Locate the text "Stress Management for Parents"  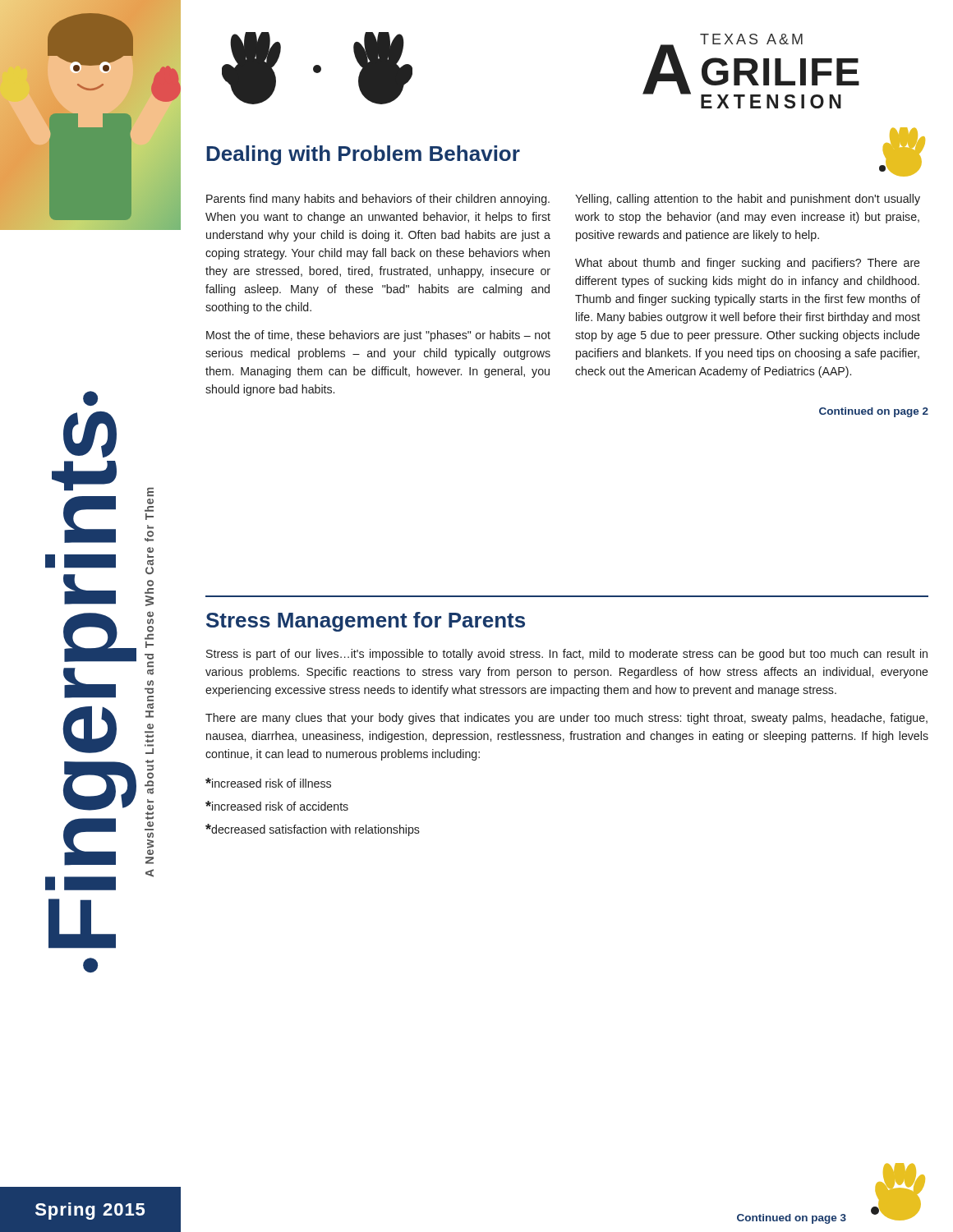pyautogui.click(x=366, y=620)
